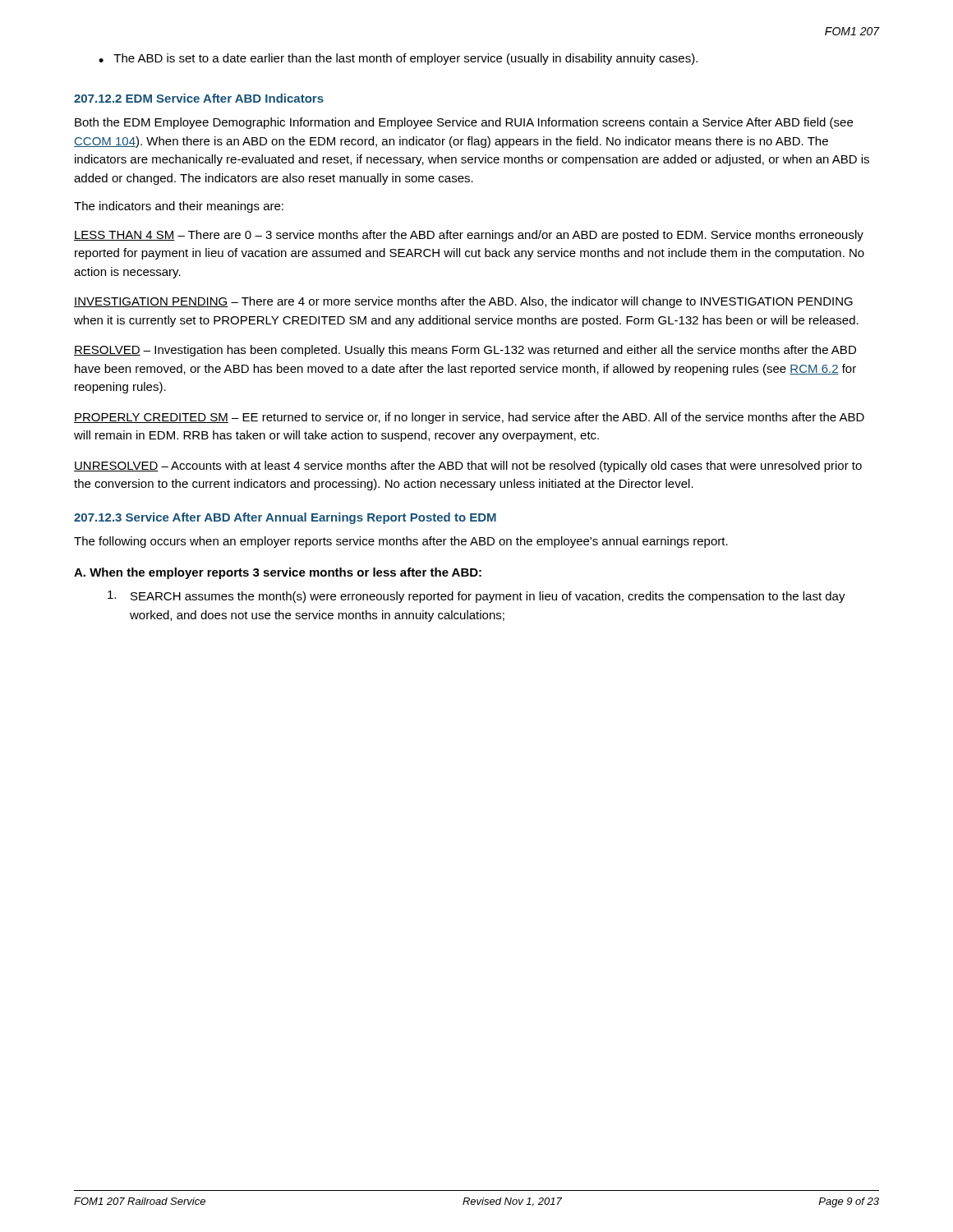
Task: Select the text block that reads "LESS THAN 4 SM – There are"
Action: click(x=469, y=253)
